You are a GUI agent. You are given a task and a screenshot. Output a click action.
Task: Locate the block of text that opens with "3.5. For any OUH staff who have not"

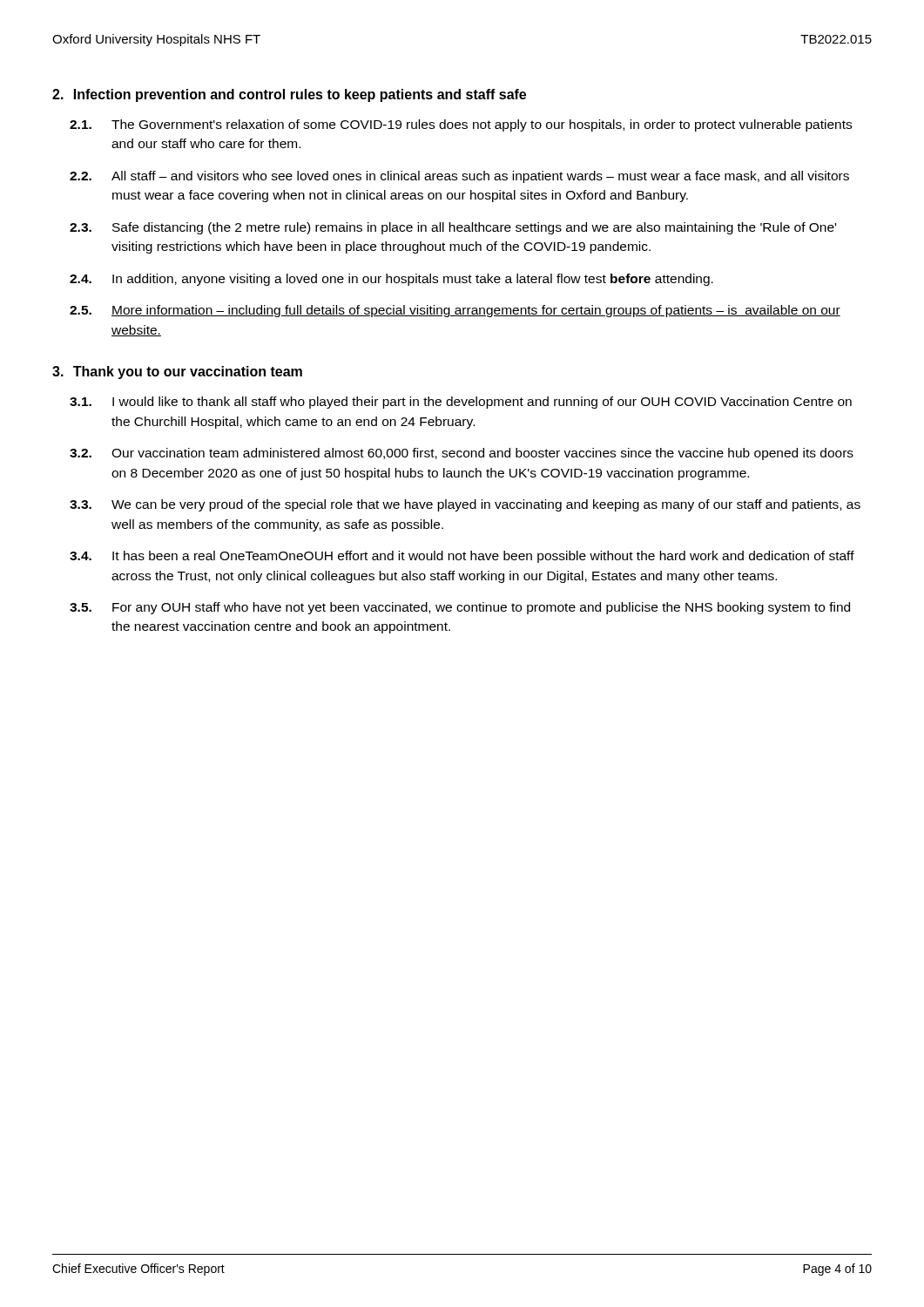[471, 617]
